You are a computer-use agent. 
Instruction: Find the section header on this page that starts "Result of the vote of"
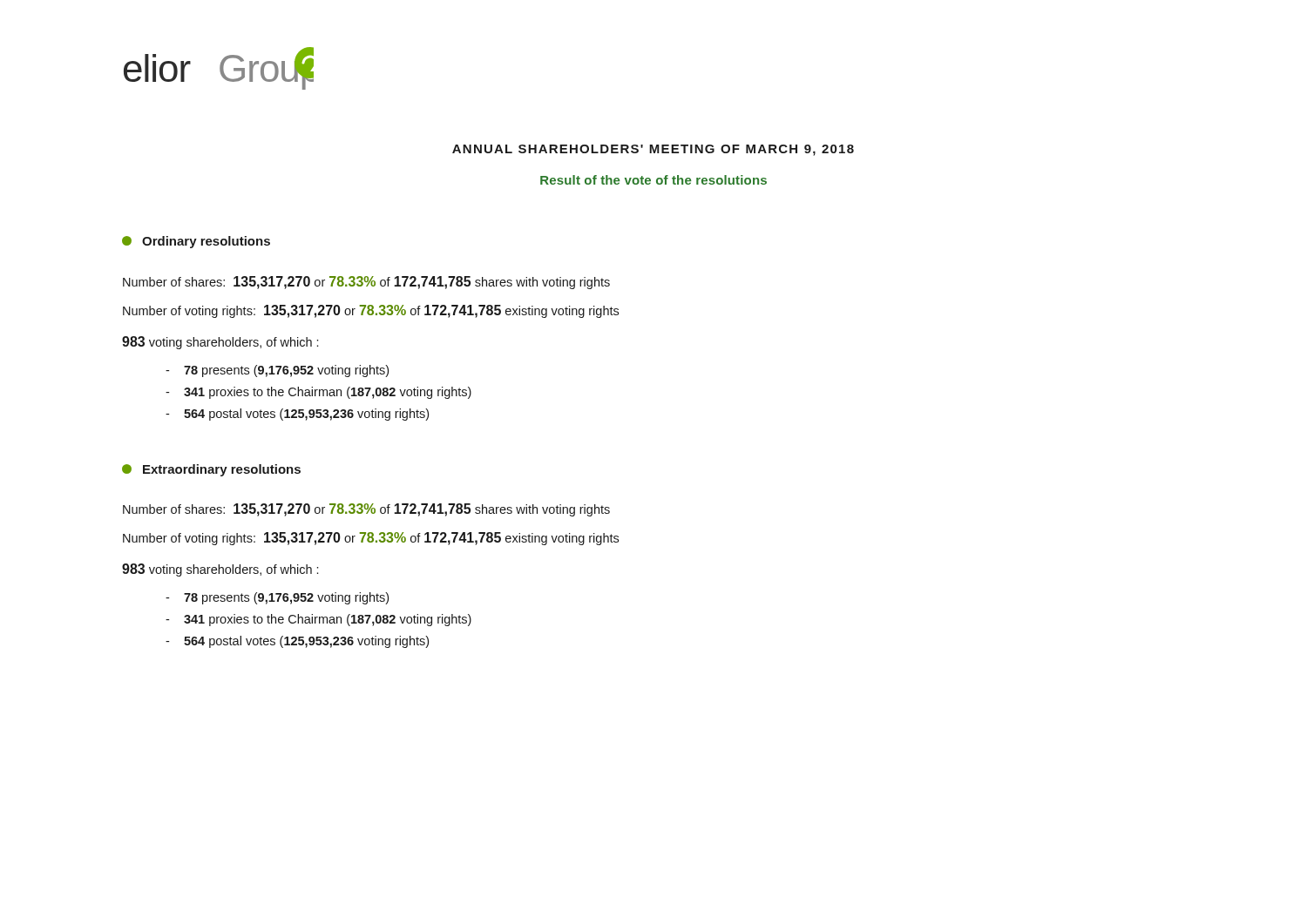click(654, 180)
